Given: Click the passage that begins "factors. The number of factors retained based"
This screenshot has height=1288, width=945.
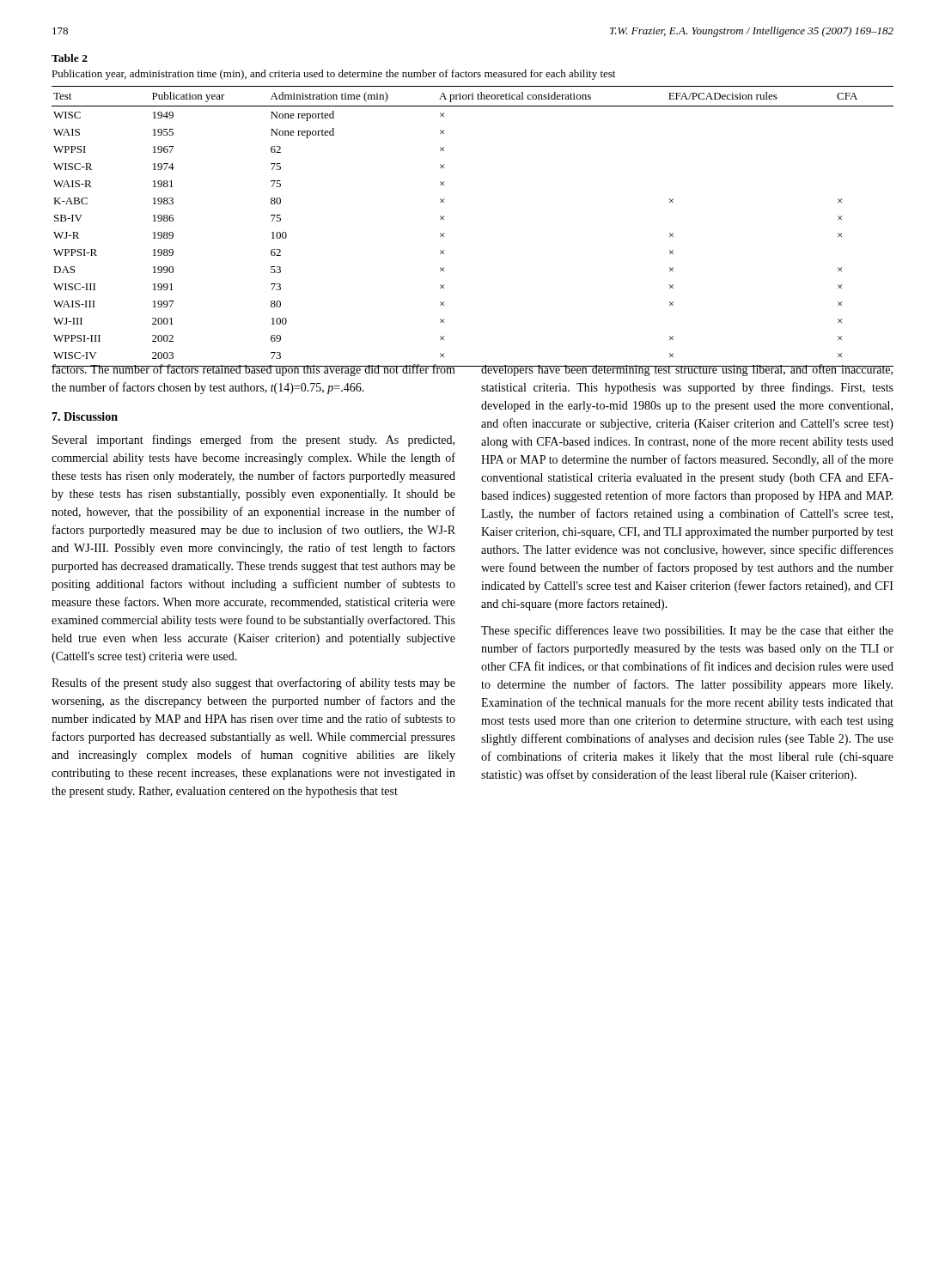Looking at the screenshot, I should coord(253,379).
